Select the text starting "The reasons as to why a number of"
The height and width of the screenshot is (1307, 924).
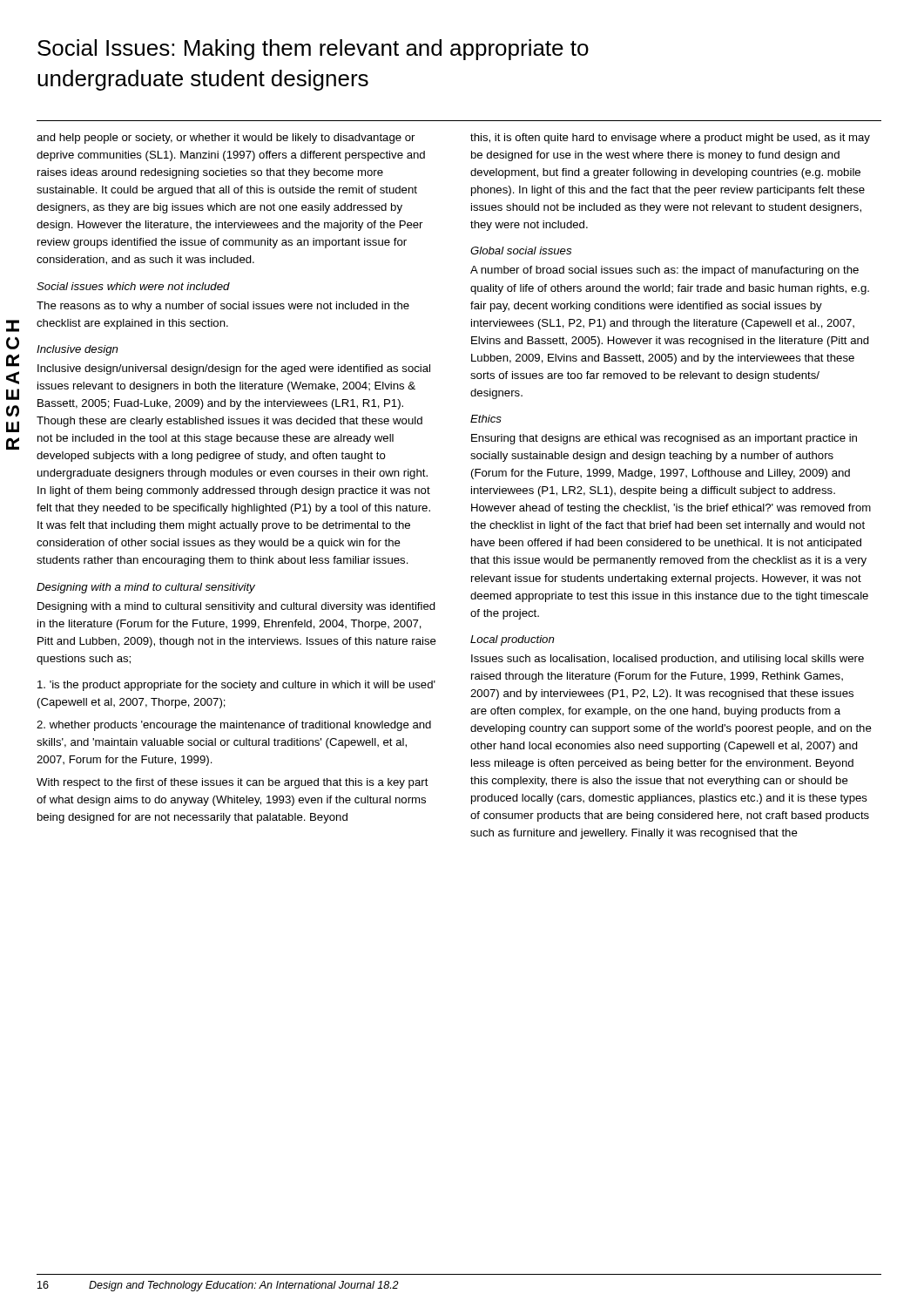(x=238, y=314)
